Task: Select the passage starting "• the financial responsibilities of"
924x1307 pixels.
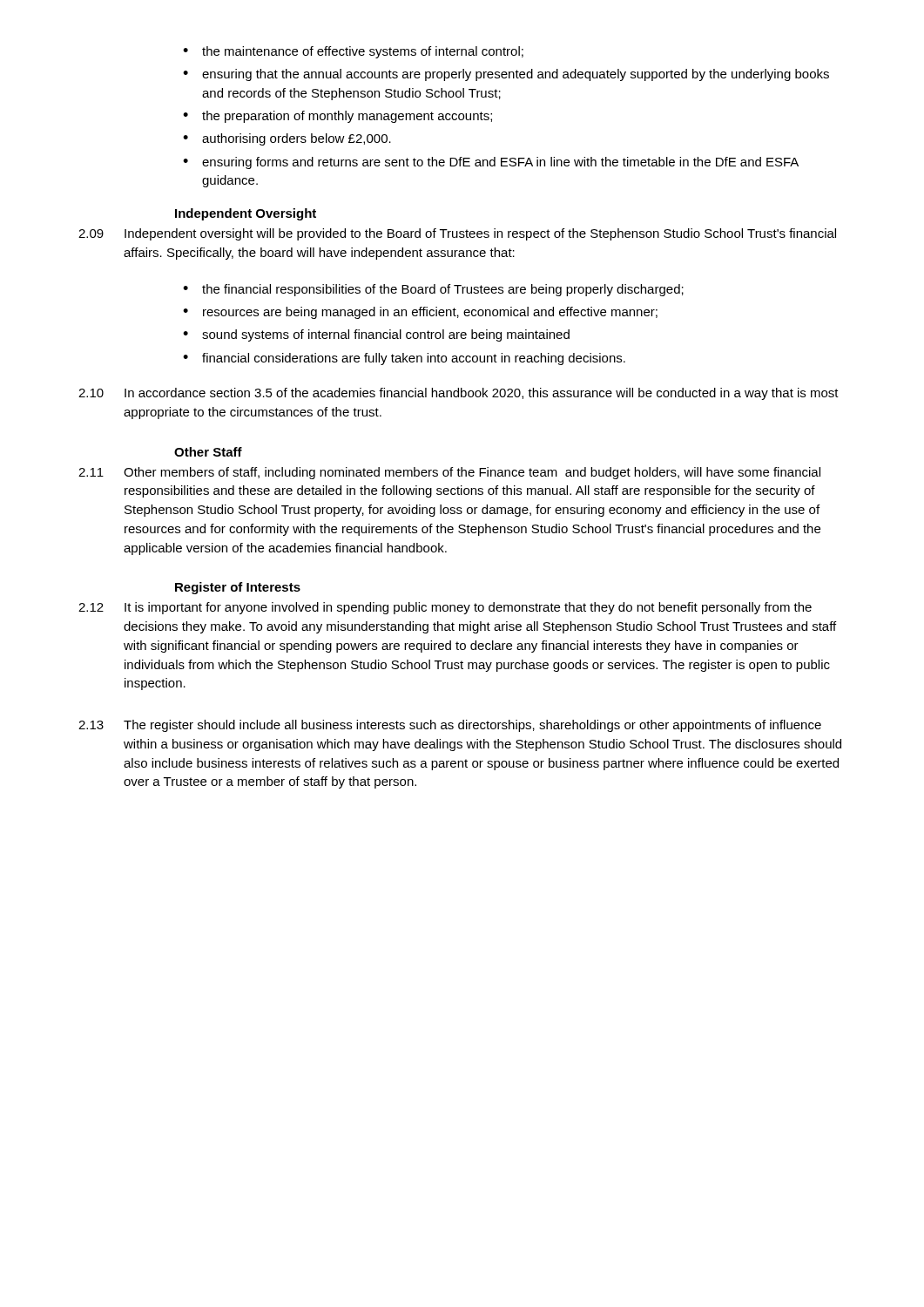Action: click(514, 289)
